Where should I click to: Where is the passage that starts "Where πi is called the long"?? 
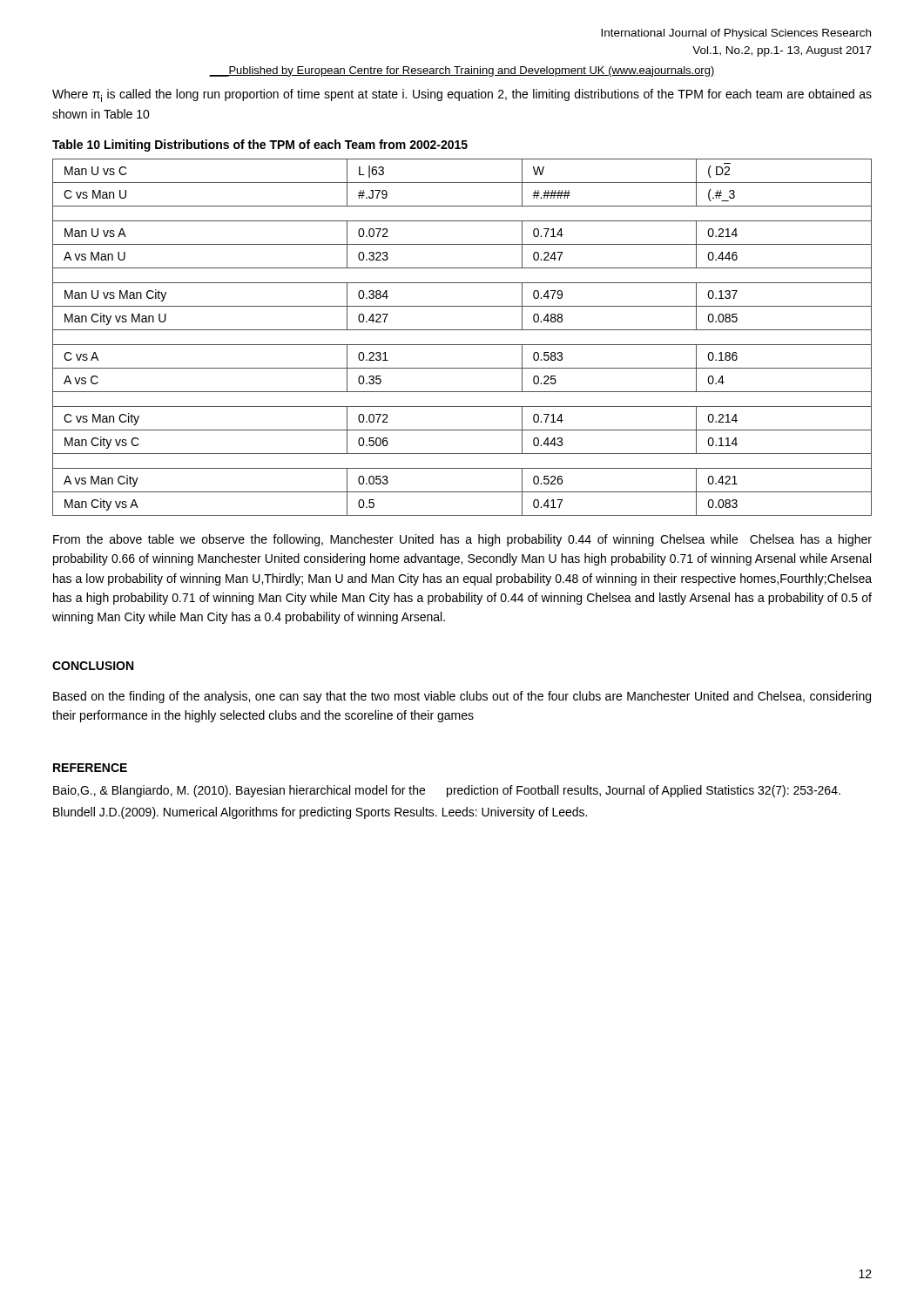pos(462,104)
